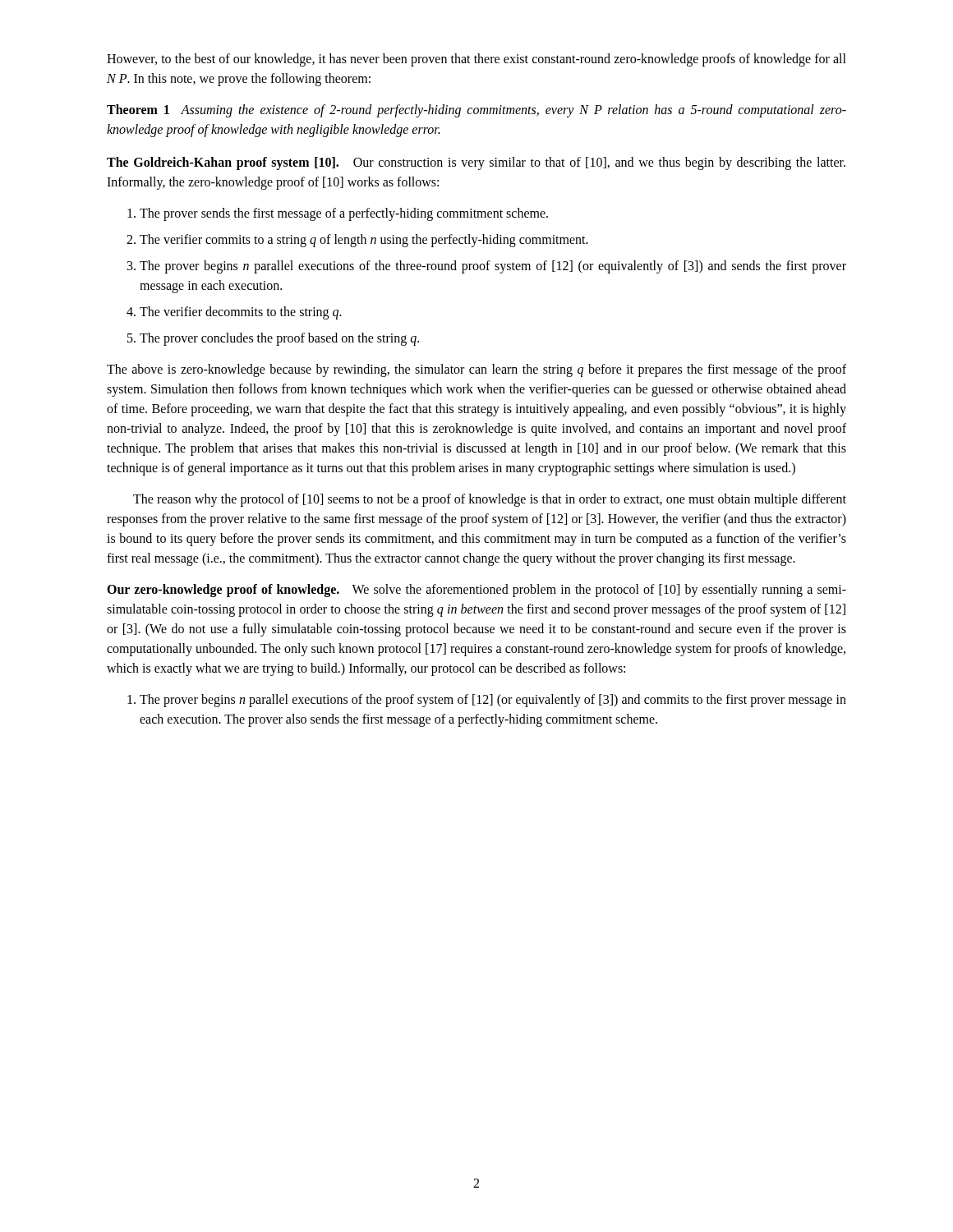This screenshot has height=1232, width=953.
Task: Locate the passage starting "Our zero-knowledge proof of knowledge. We solve the"
Action: pos(476,629)
